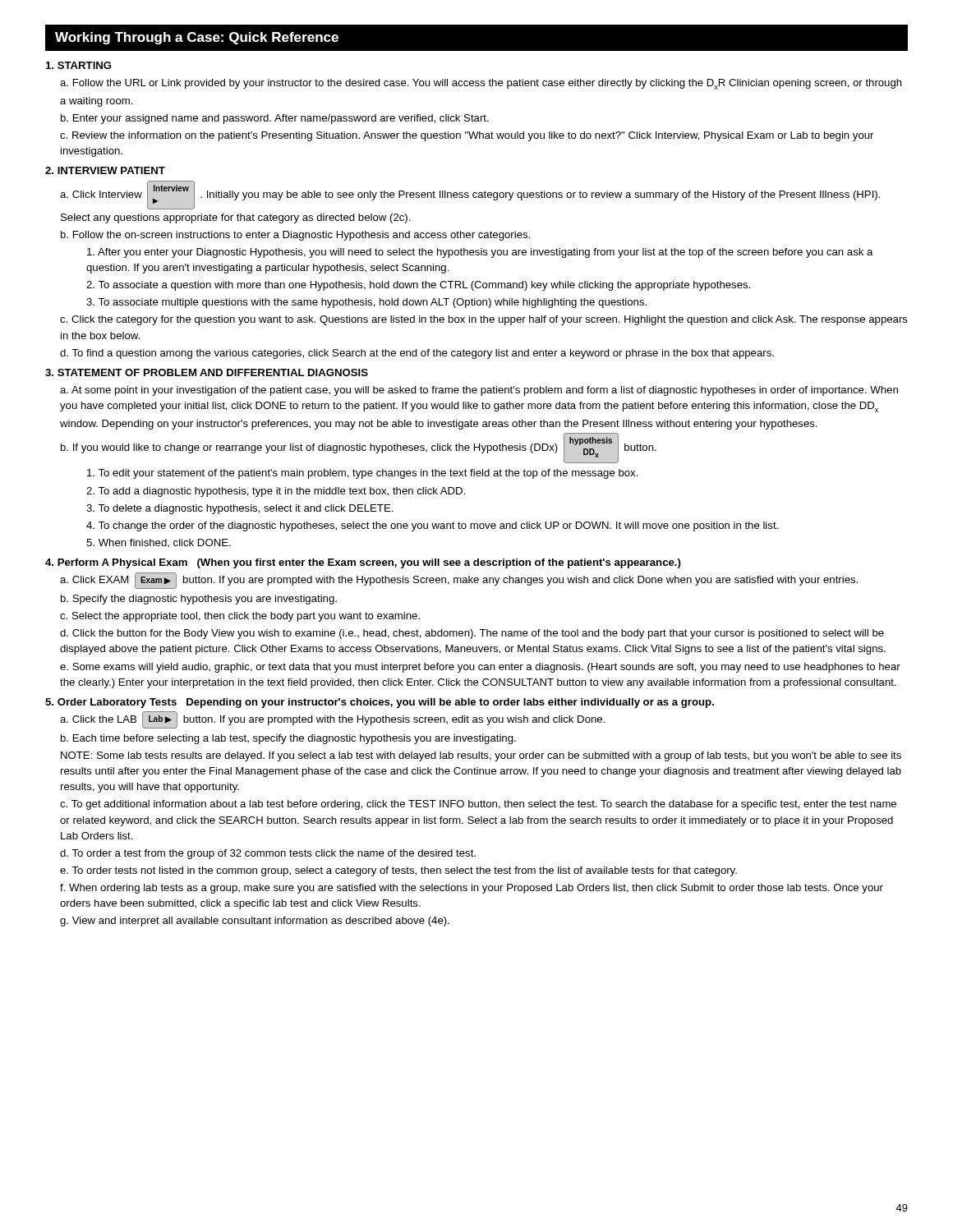
Task: Click on the element starting "a. Follow the URL or Link provided by"
Action: [x=481, y=92]
